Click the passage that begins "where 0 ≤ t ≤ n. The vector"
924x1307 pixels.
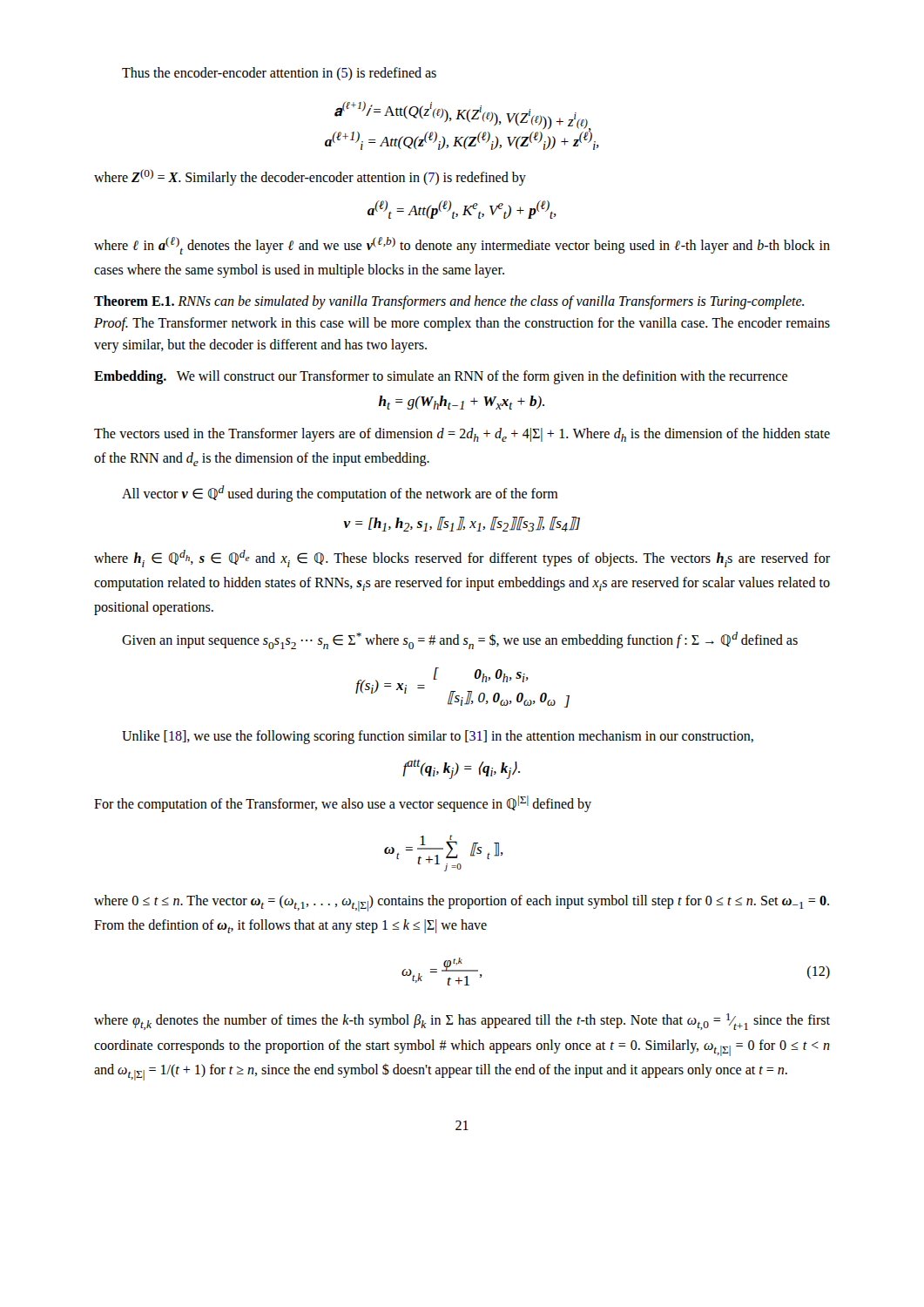[x=462, y=915]
